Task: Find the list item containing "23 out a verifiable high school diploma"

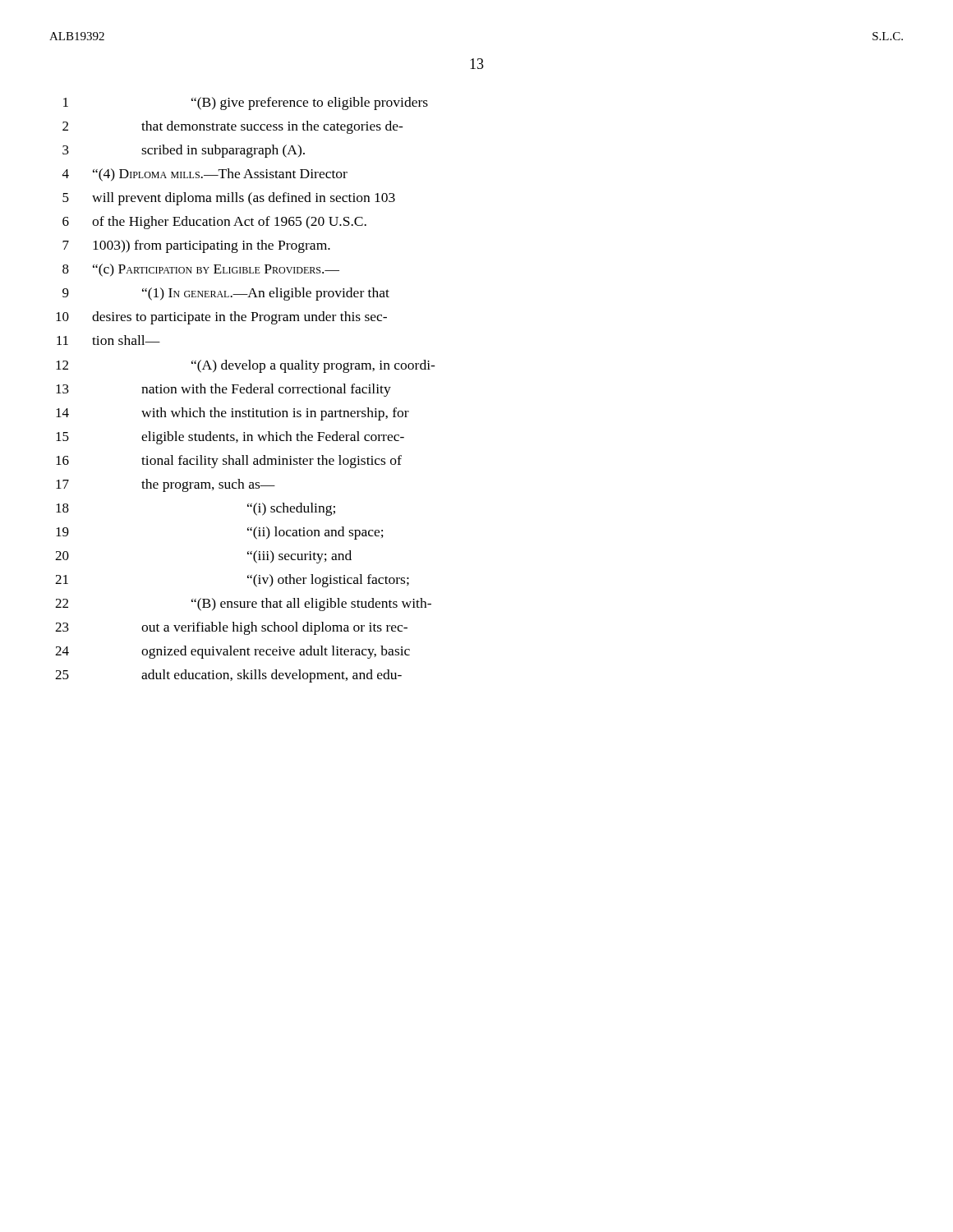Action: pos(231,628)
